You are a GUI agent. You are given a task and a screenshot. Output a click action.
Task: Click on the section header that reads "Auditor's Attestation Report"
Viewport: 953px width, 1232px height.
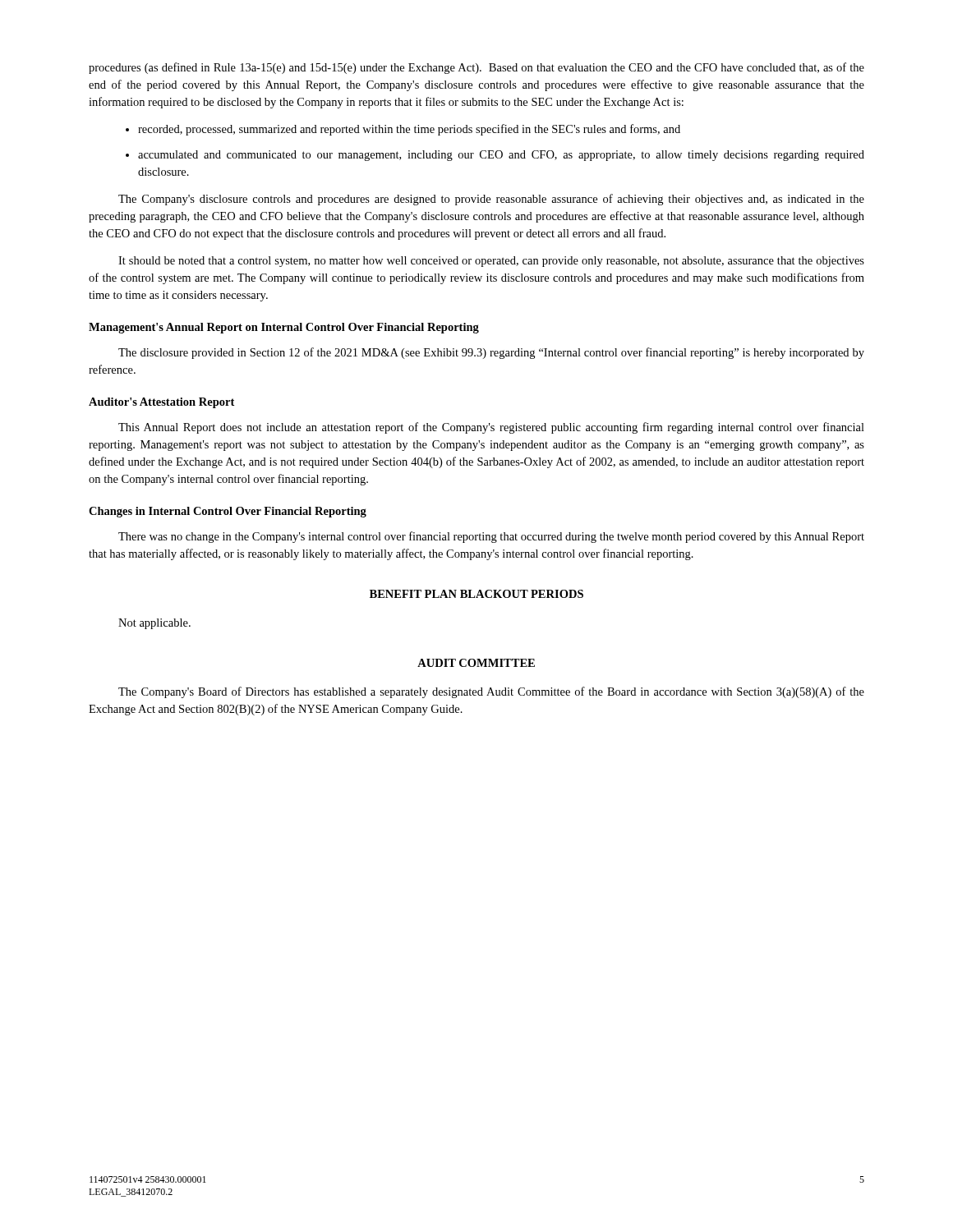(x=162, y=402)
